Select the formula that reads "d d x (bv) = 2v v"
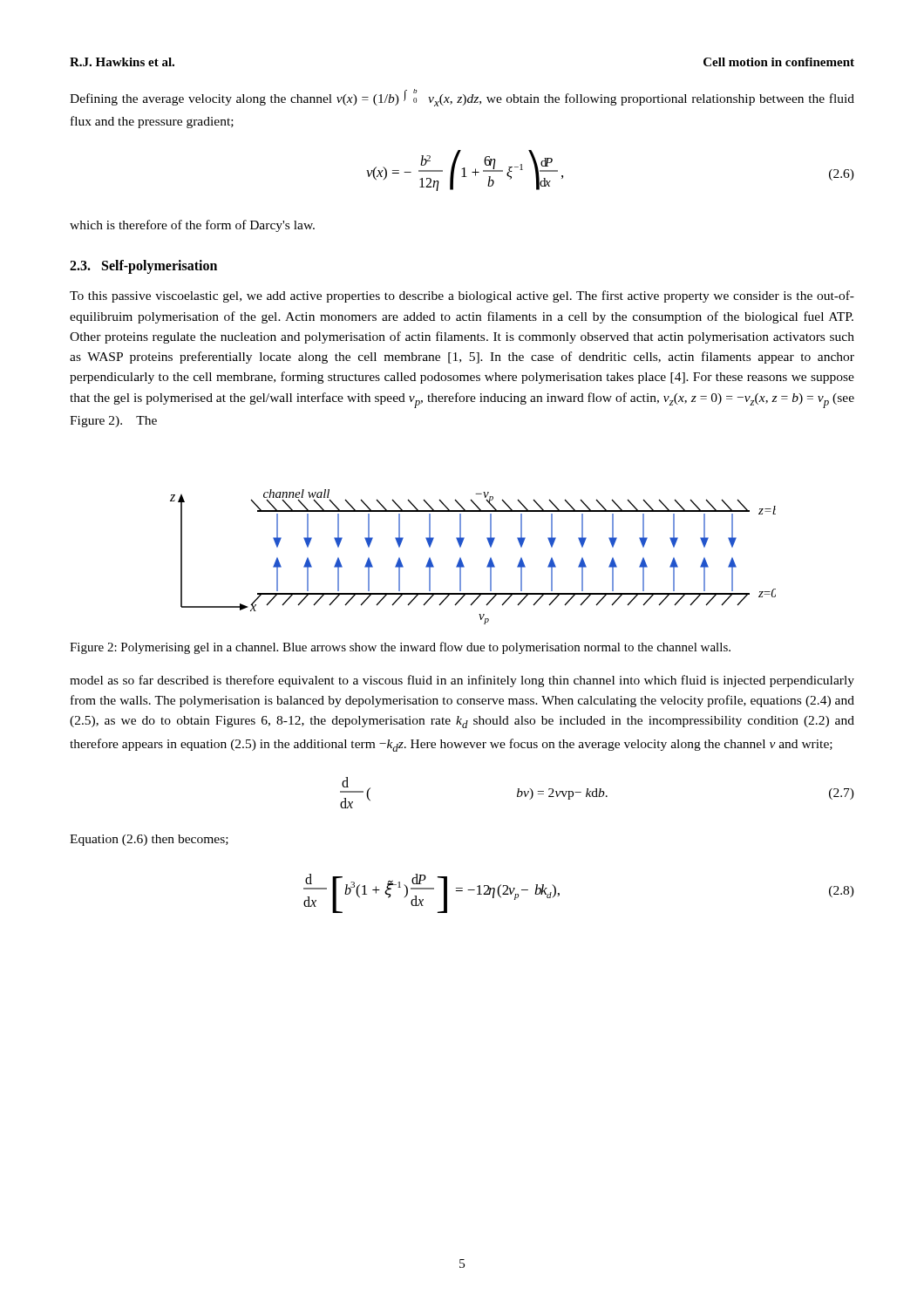The image size is (924, 1308). (x=585, y=793)
